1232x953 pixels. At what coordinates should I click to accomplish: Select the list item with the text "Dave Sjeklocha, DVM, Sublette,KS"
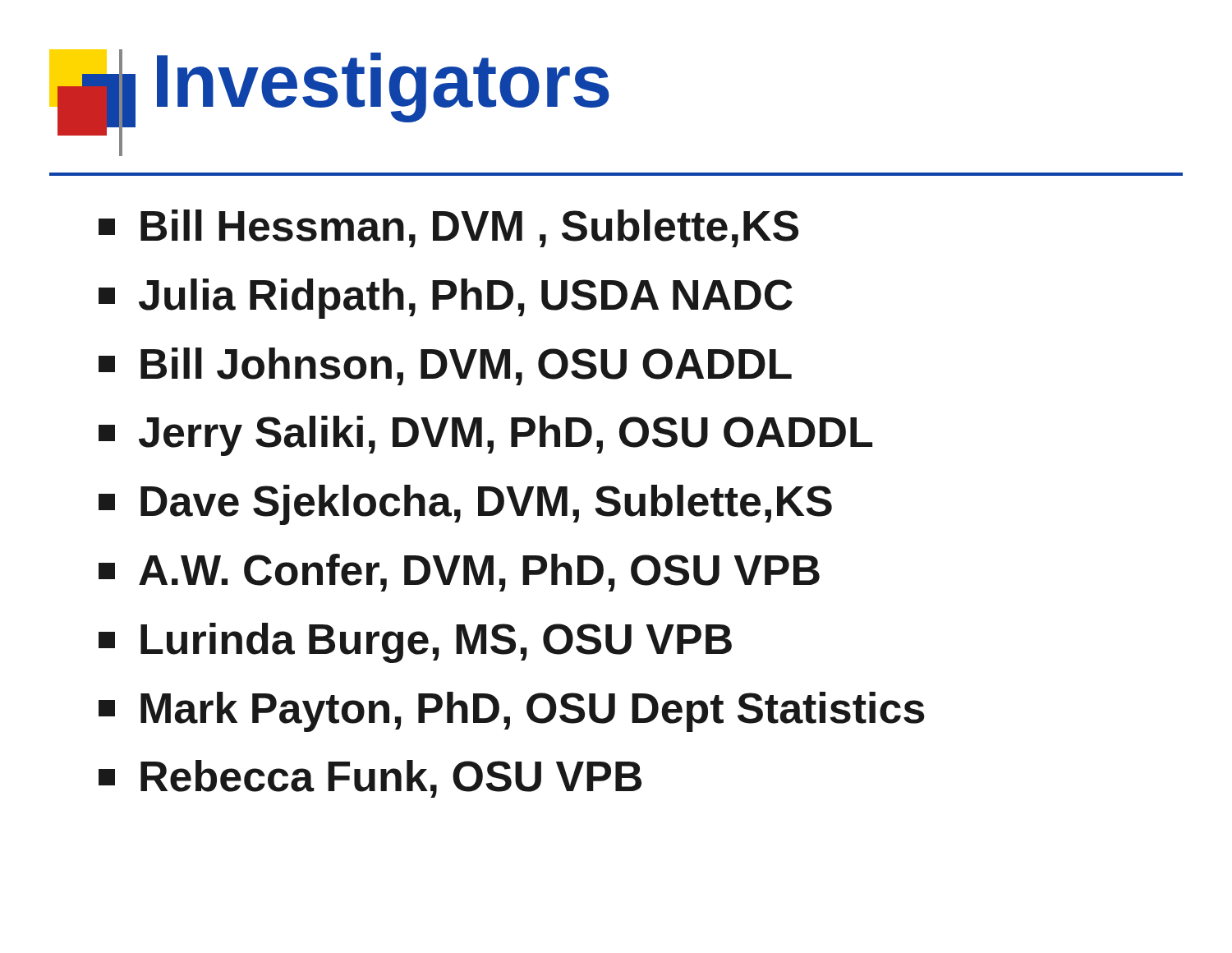[466, 502]
